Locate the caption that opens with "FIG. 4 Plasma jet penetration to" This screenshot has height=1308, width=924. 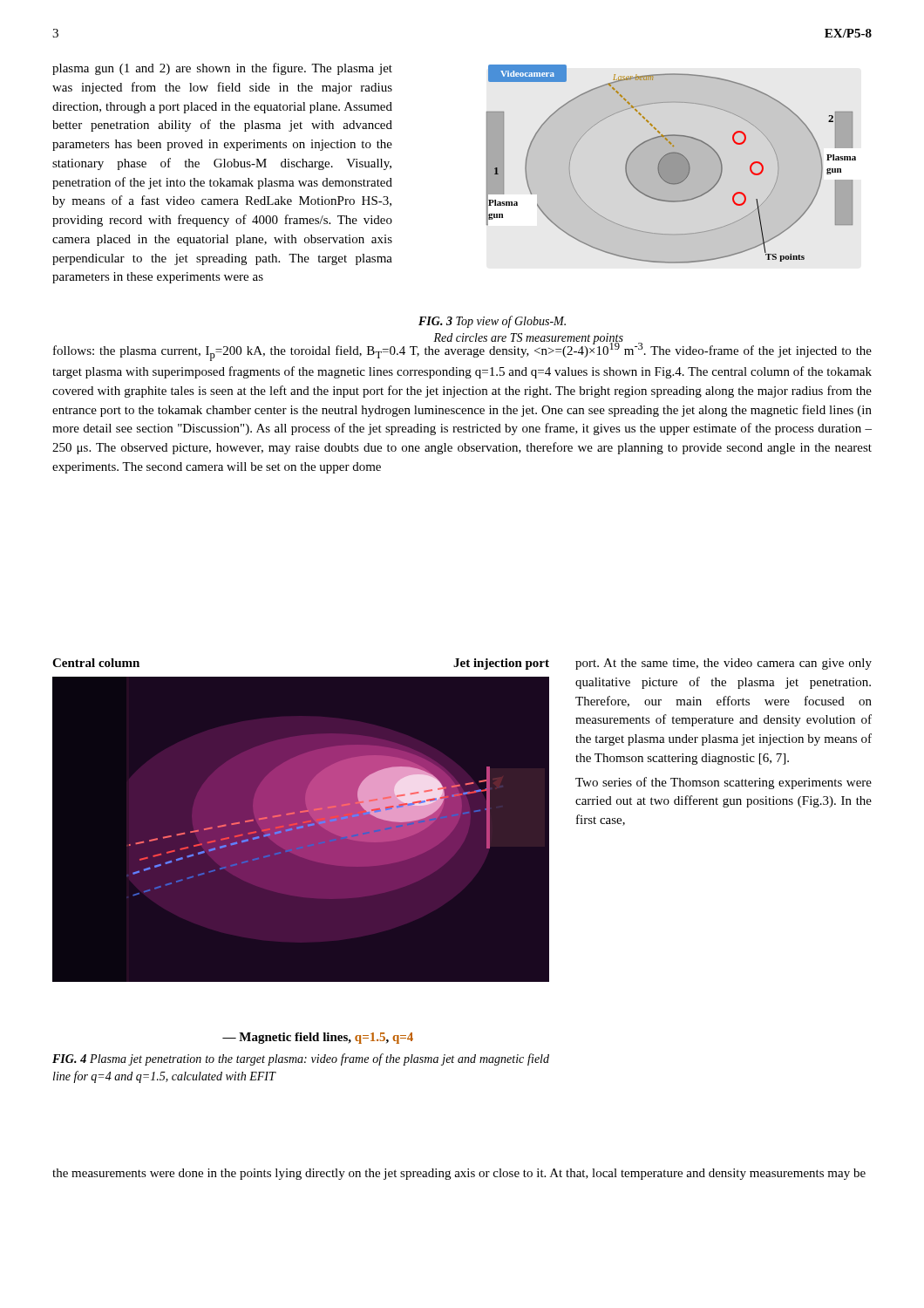coord(301,1068)
